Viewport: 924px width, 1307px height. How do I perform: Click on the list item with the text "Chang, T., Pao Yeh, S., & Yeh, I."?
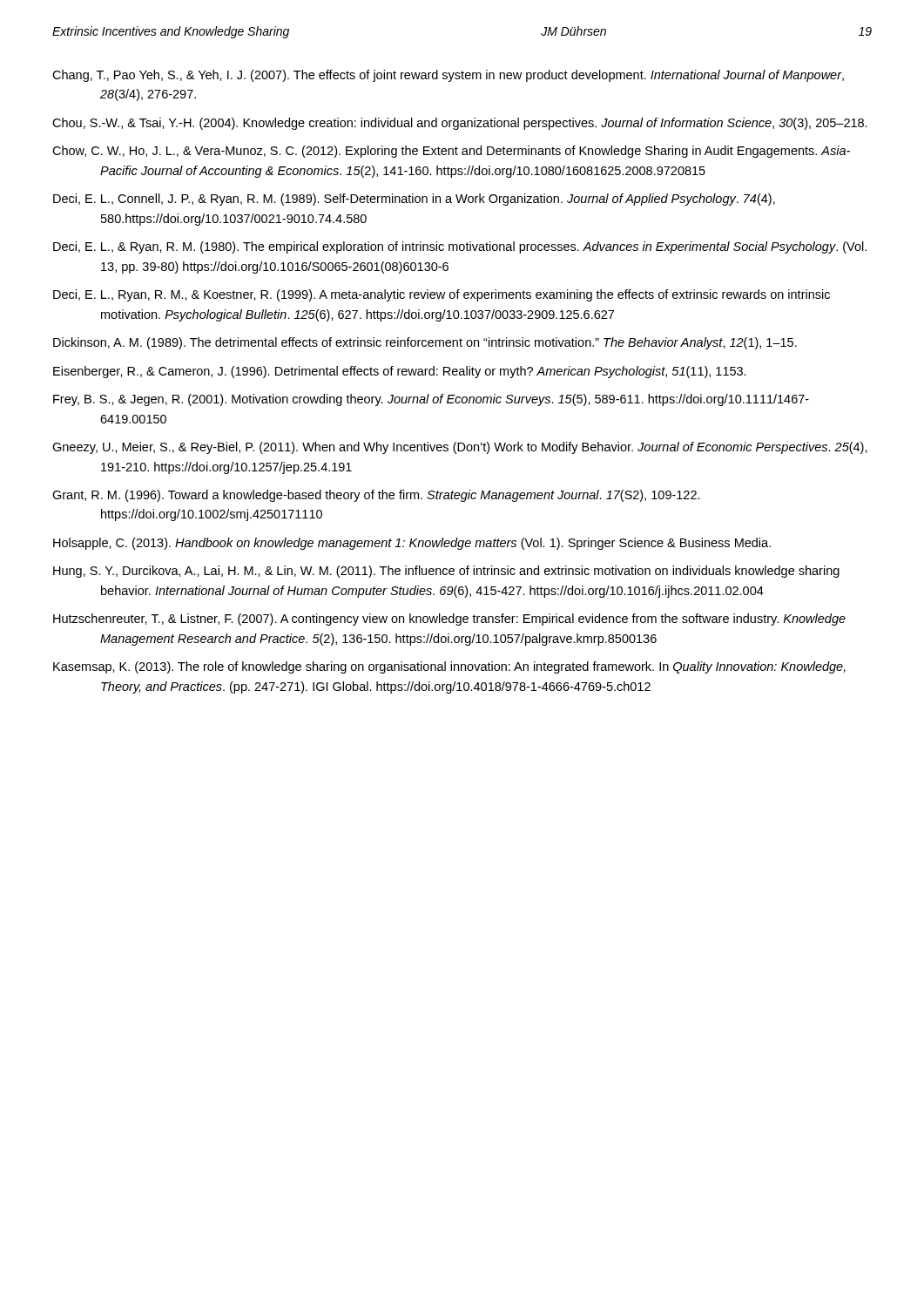tap(449, 85)
